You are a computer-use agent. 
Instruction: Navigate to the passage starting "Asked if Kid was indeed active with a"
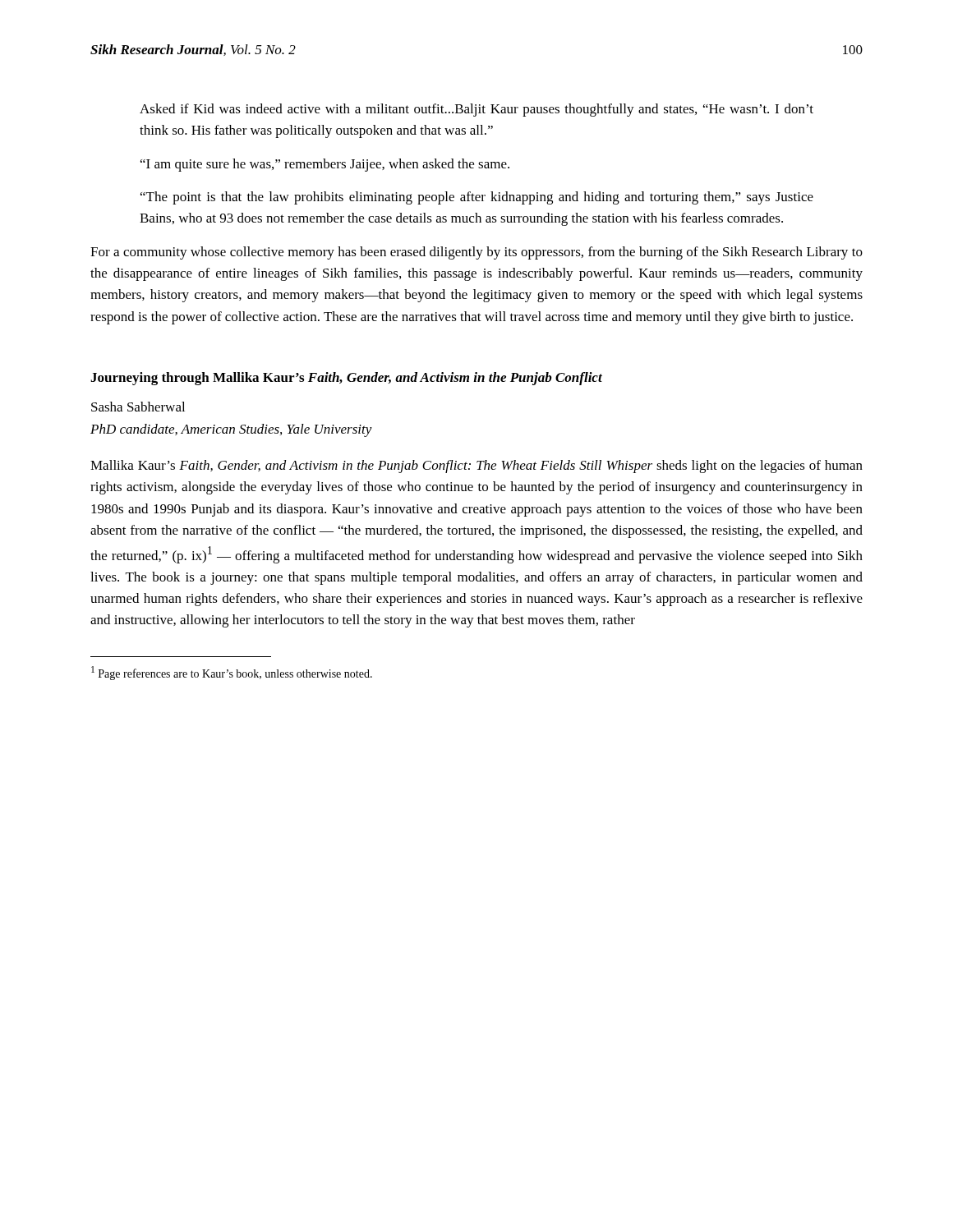point(476,120)
